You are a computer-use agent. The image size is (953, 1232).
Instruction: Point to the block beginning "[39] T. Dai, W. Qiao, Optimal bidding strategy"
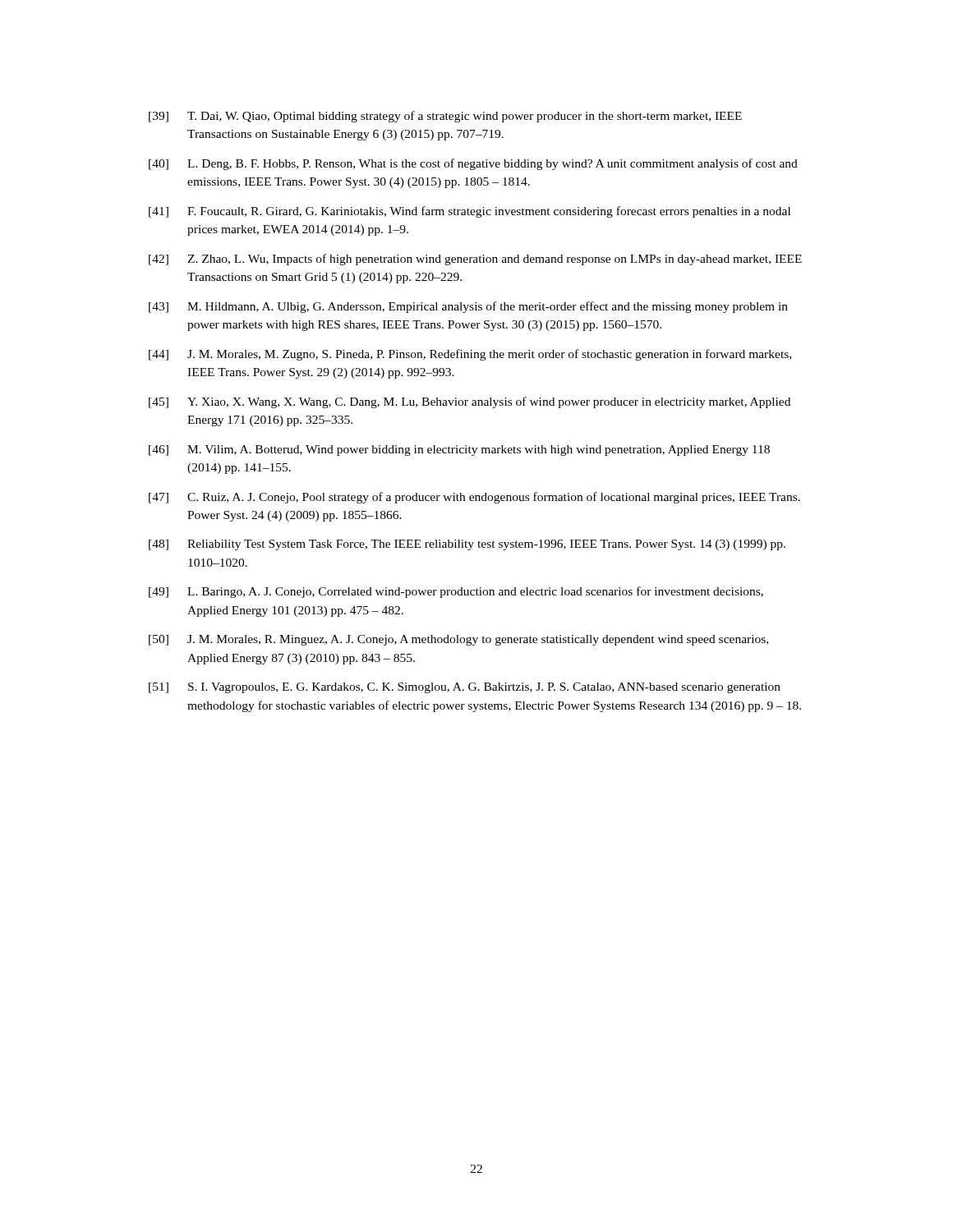(476, 125)
